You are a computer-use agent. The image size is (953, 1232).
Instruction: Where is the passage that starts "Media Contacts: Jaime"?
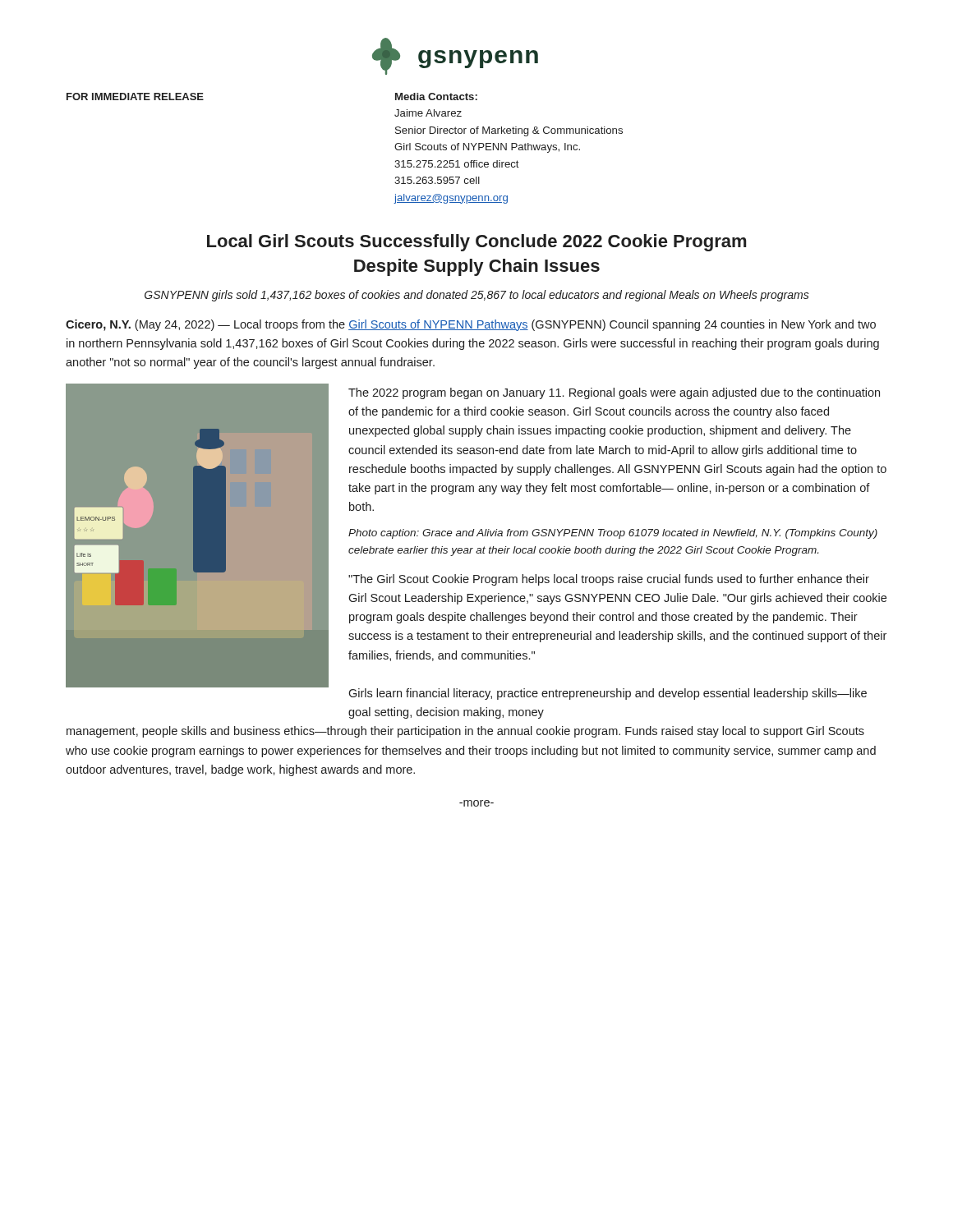[x=509, y=147]
